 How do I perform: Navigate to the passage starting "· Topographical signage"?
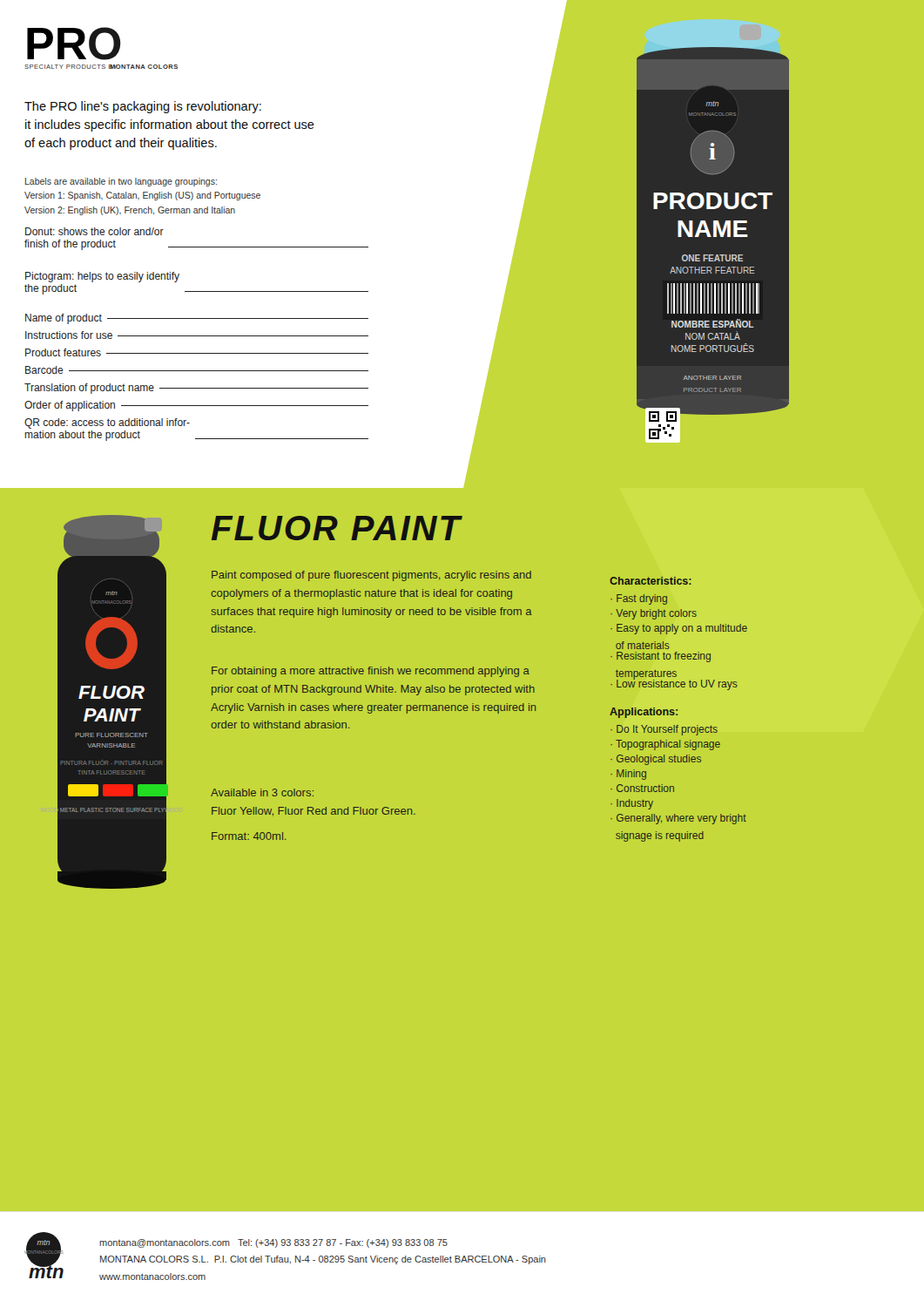[665, 744]
